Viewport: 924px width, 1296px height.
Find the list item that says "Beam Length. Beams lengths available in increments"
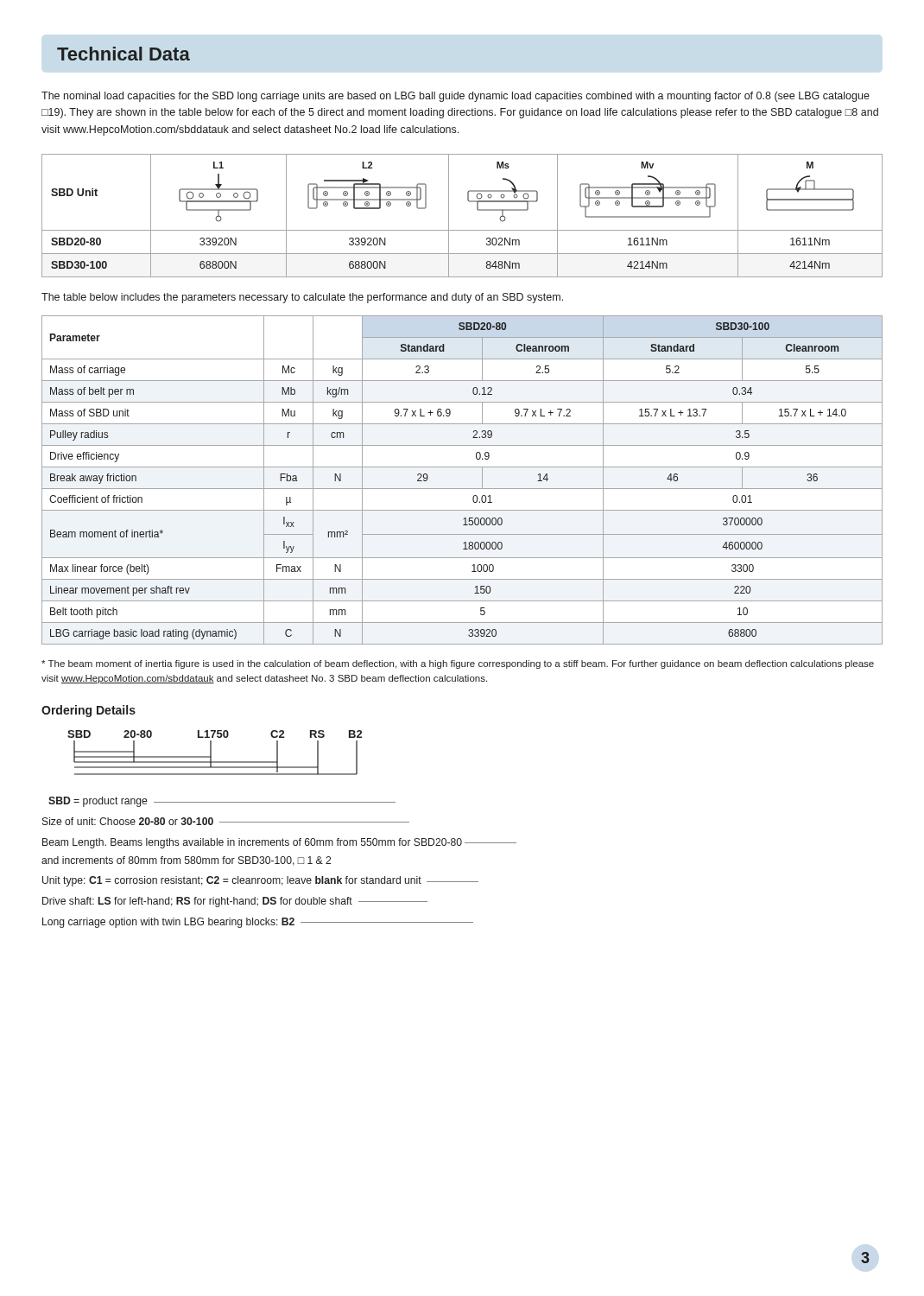pyautogui.click(x=279, y=851)
